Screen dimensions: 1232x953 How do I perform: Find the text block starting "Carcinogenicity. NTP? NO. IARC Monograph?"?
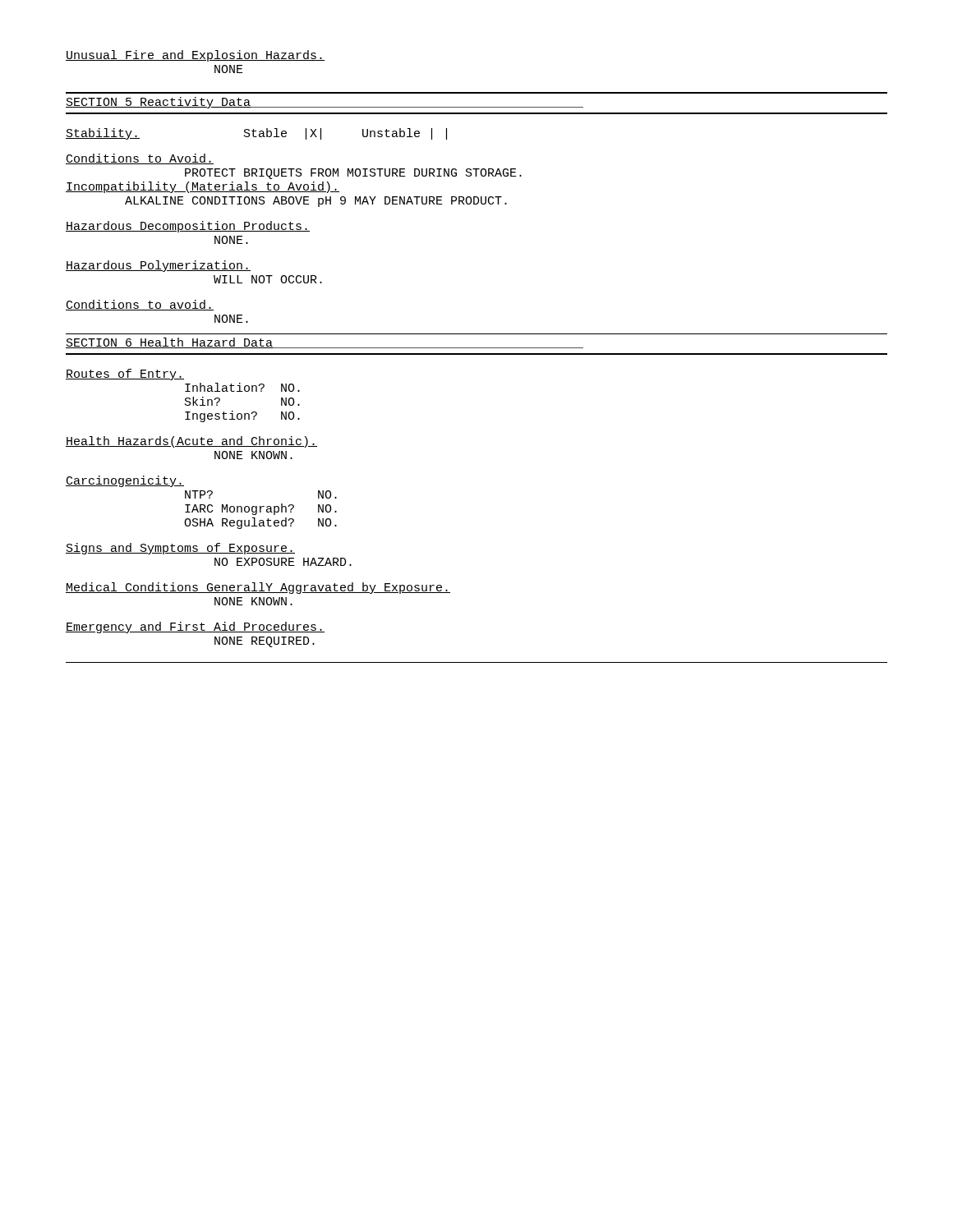(125, 481)
